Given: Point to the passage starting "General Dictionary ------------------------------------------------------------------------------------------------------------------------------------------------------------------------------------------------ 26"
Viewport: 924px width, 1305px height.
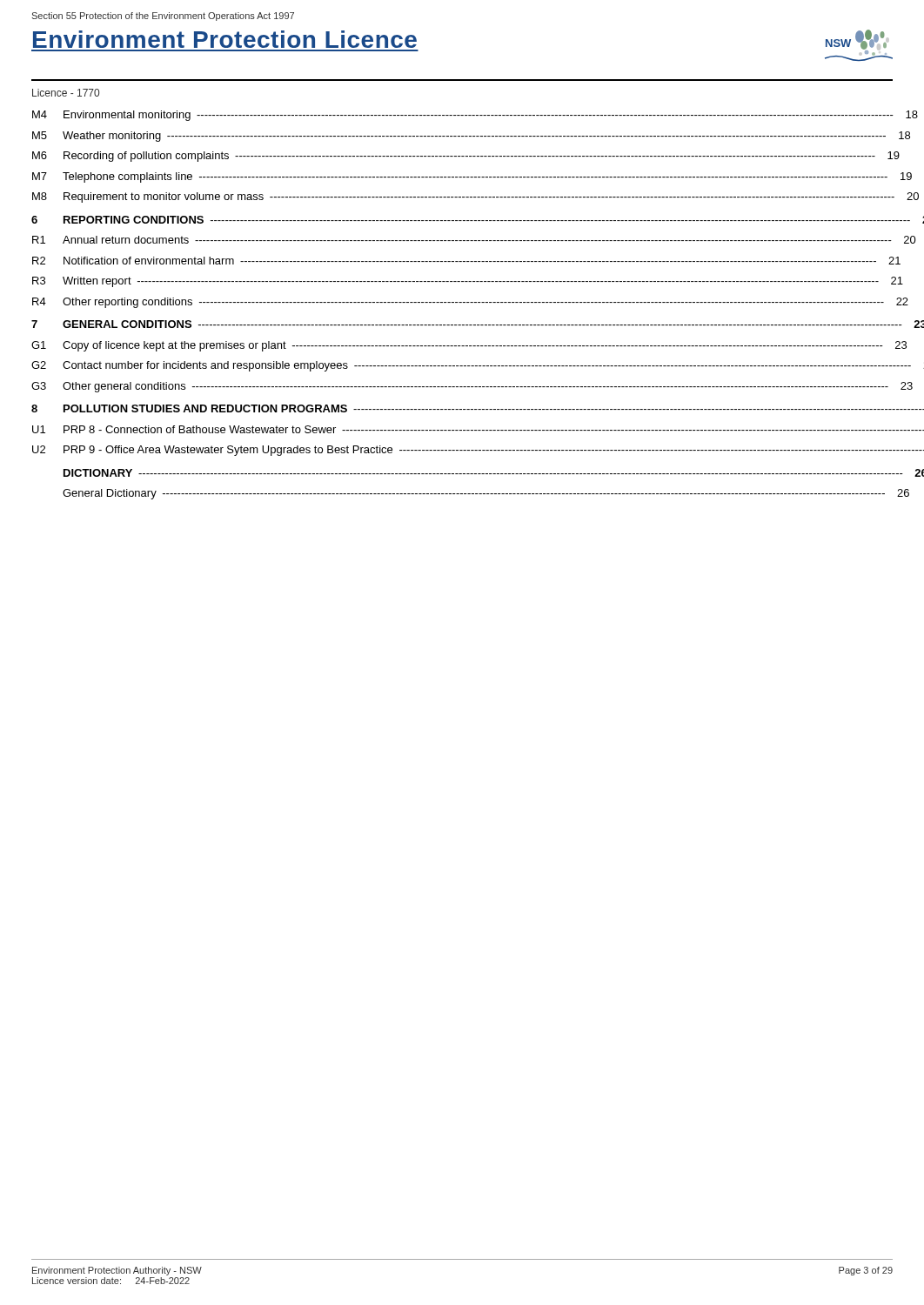Looking at the screenshot, I should pyautogui.click(x=478, y=493).
